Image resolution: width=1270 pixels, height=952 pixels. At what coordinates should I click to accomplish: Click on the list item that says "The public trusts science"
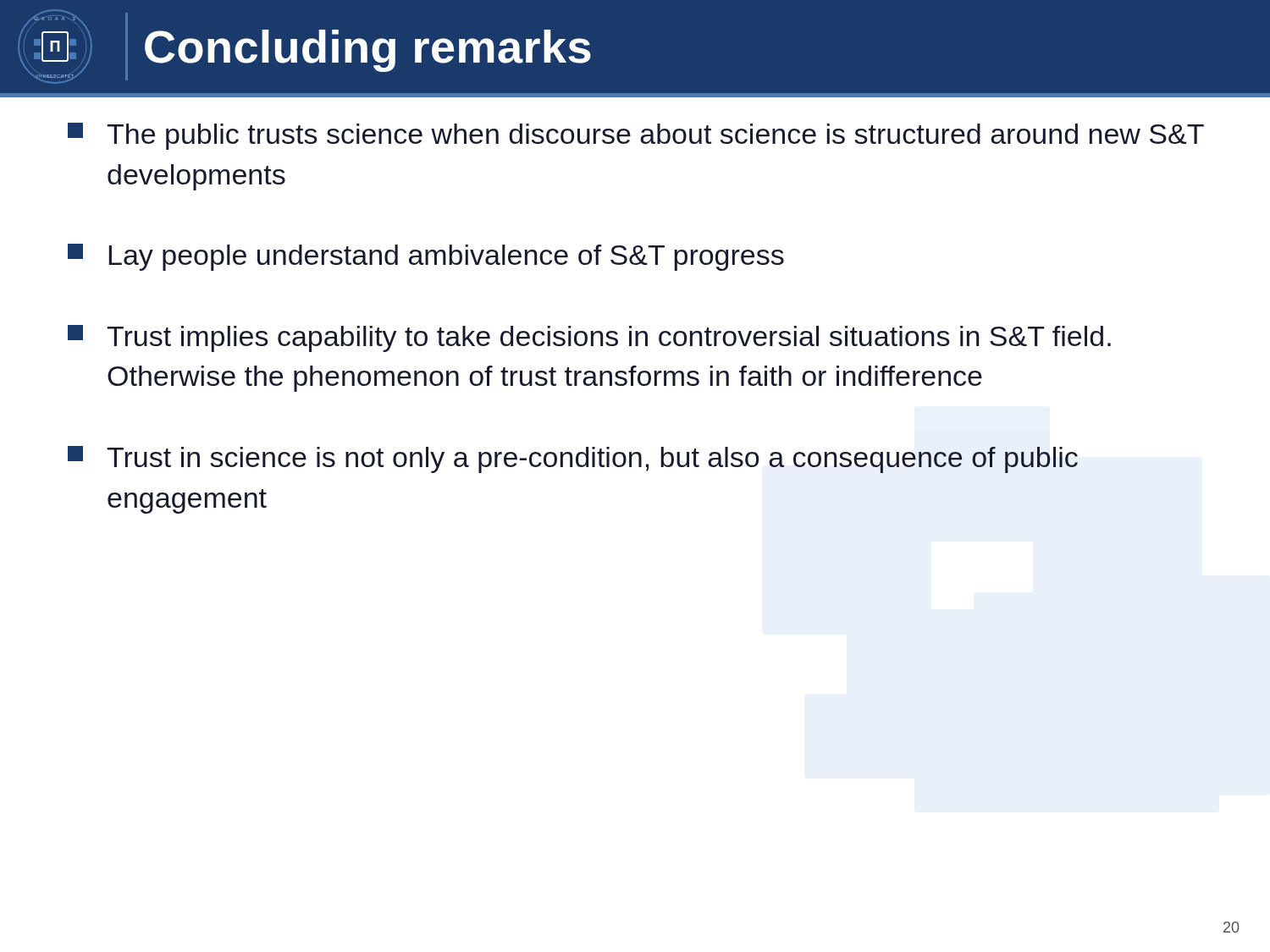pos(643,155)
